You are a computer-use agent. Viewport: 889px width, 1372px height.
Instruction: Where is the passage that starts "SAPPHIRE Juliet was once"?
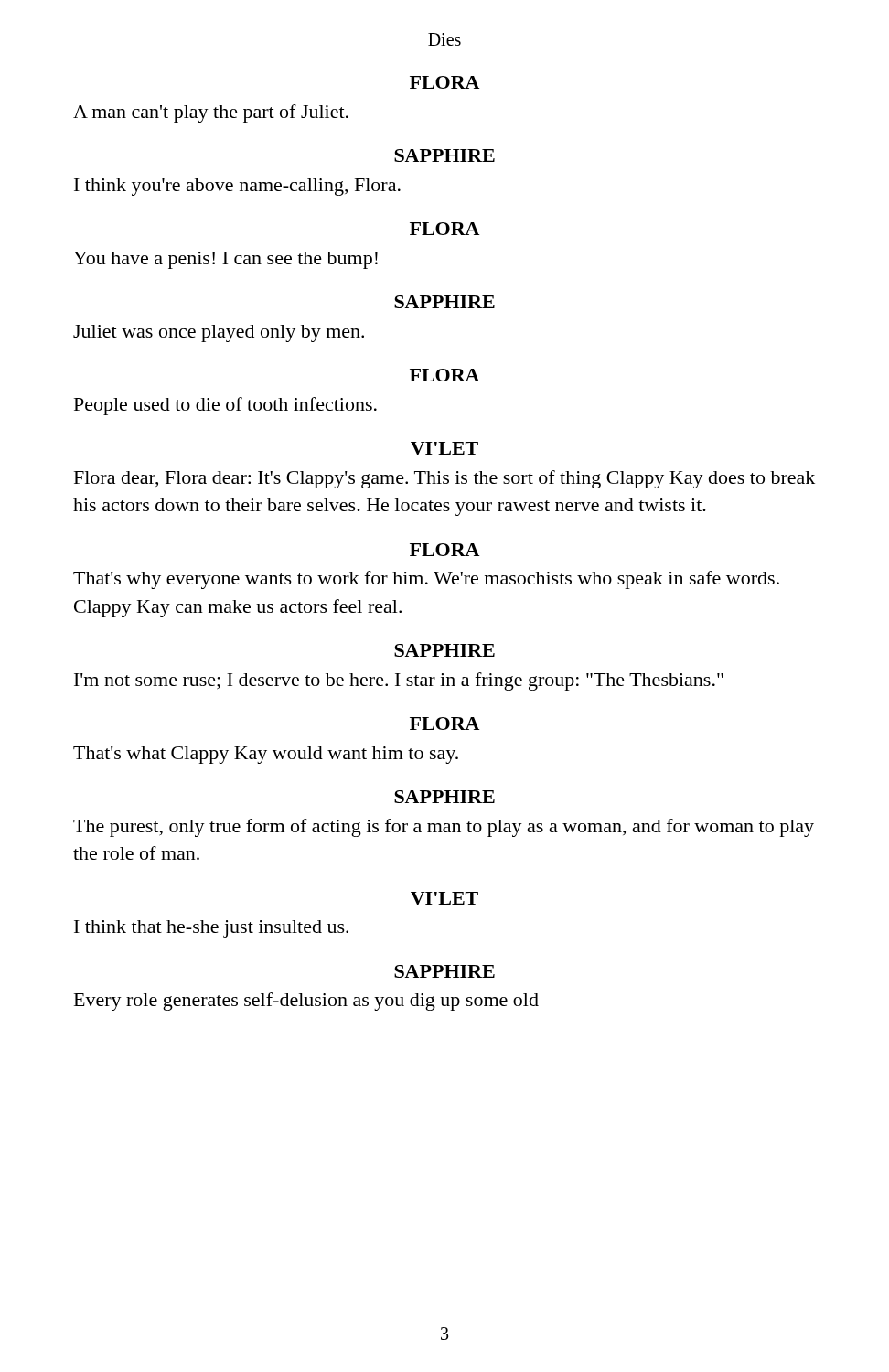coord(444,317)
